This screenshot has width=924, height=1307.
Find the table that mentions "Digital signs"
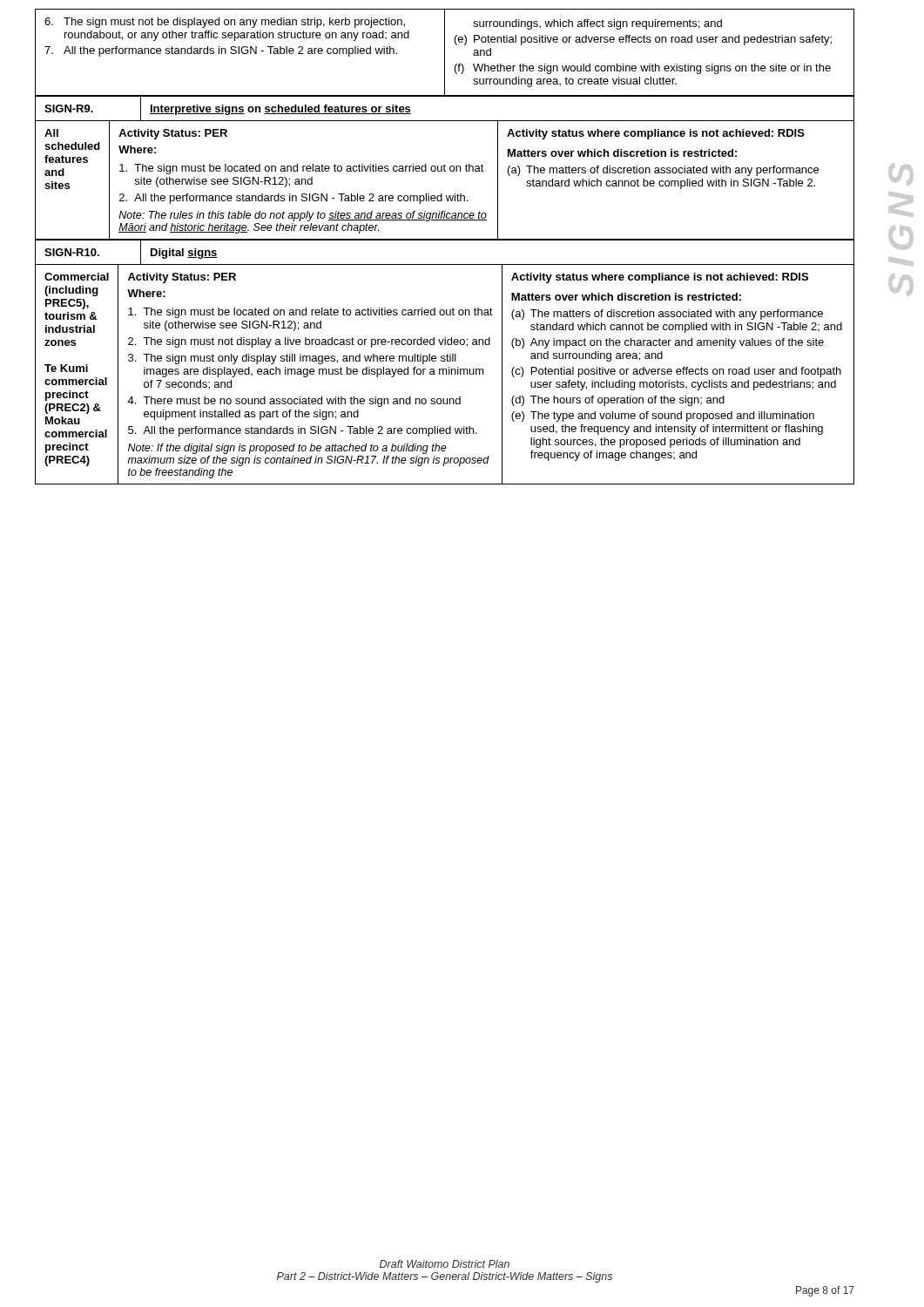445,362
